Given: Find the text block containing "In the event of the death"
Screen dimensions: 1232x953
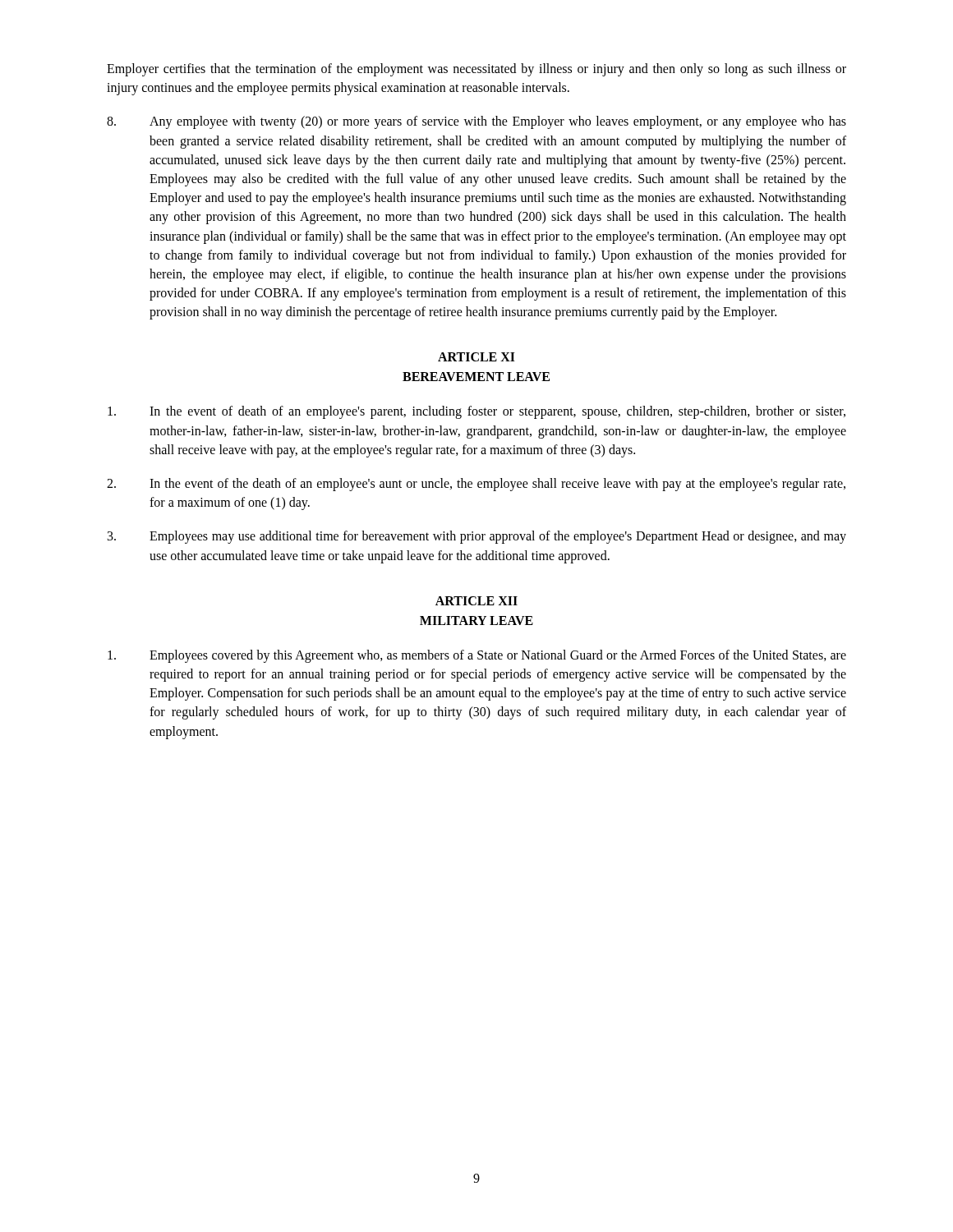Looking at the screenshot, I should (476, 493).
